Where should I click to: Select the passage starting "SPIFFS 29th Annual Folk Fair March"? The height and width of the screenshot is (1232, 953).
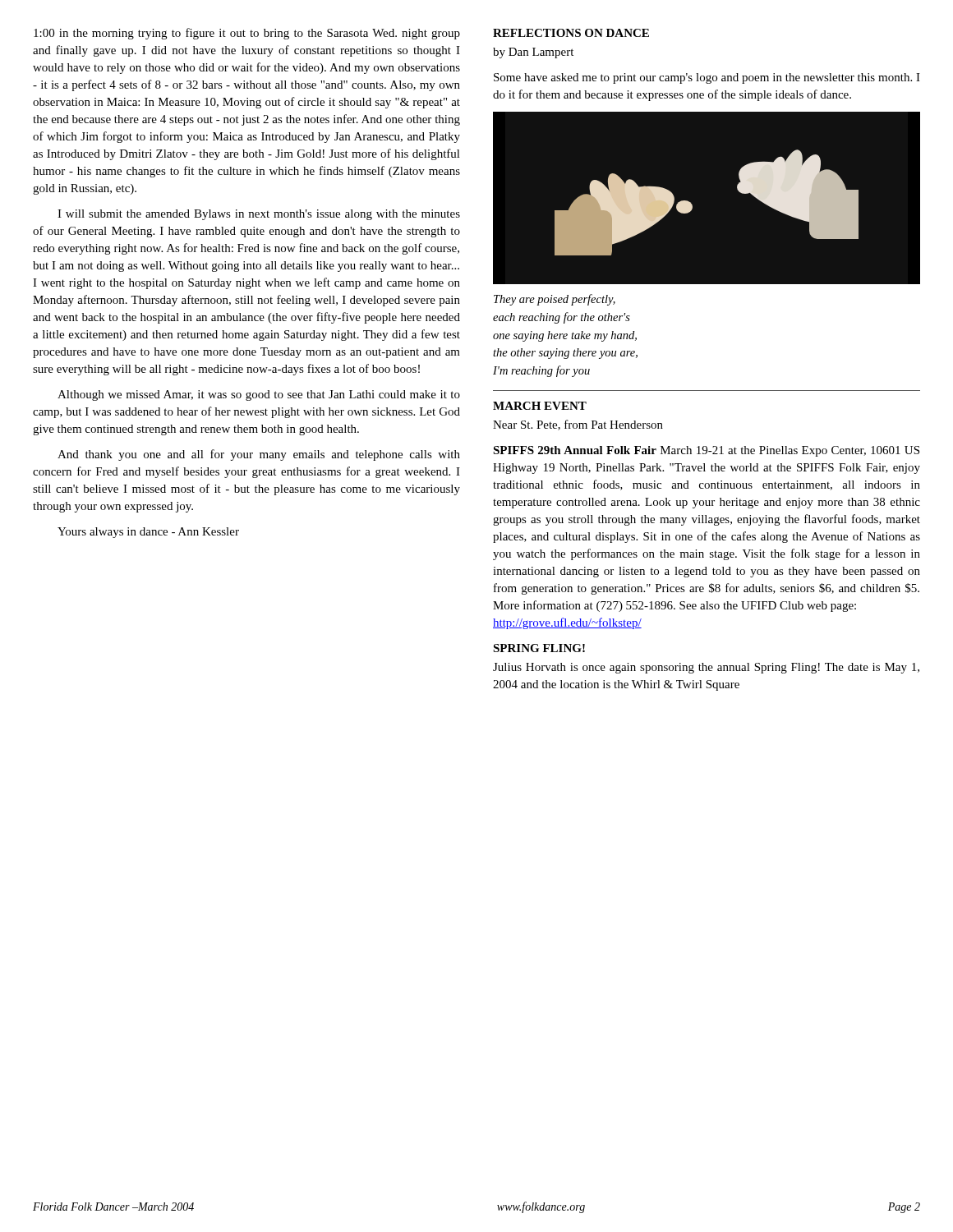pos(707,536)
